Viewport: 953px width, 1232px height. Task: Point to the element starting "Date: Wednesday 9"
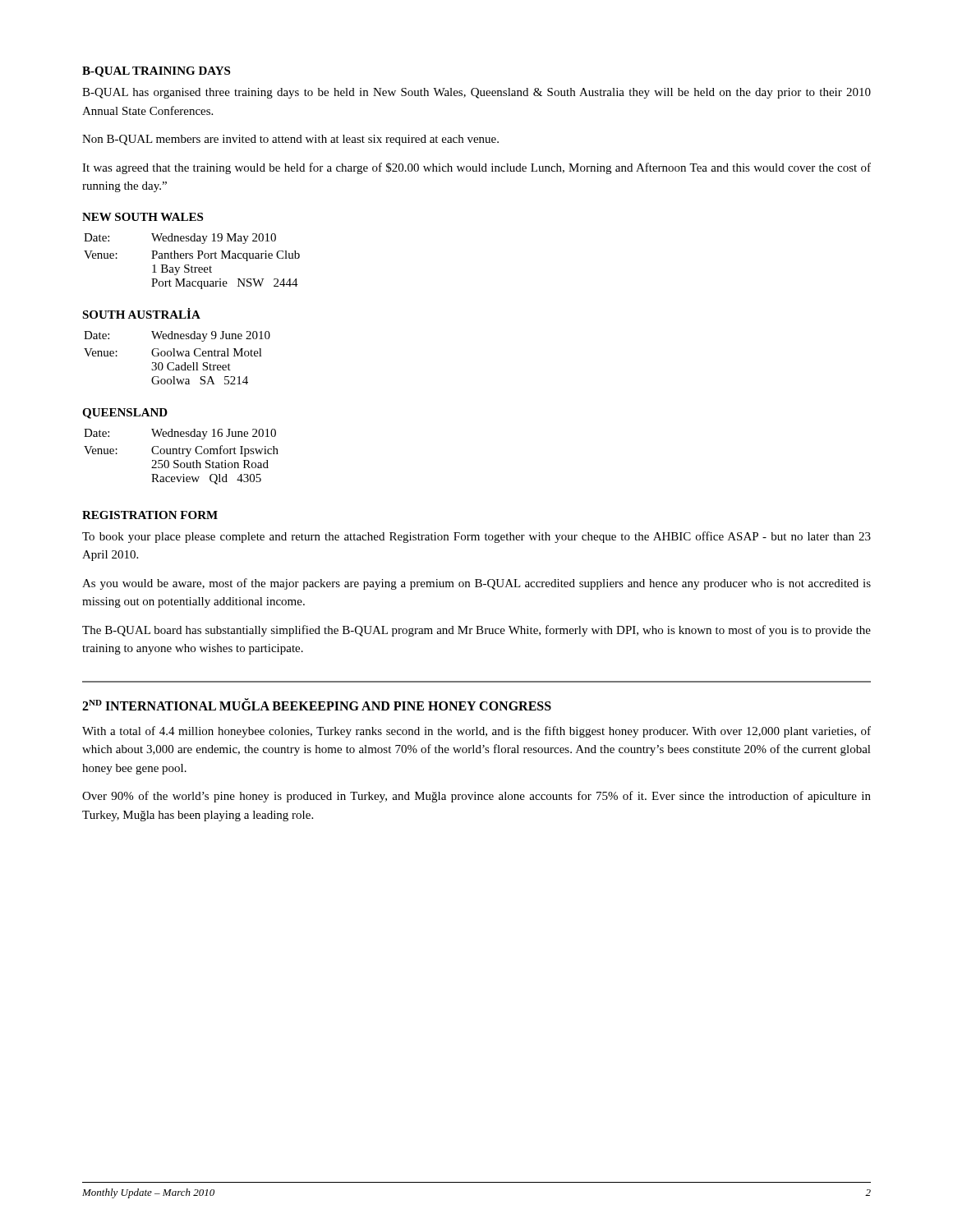click(x=181, y=359)
